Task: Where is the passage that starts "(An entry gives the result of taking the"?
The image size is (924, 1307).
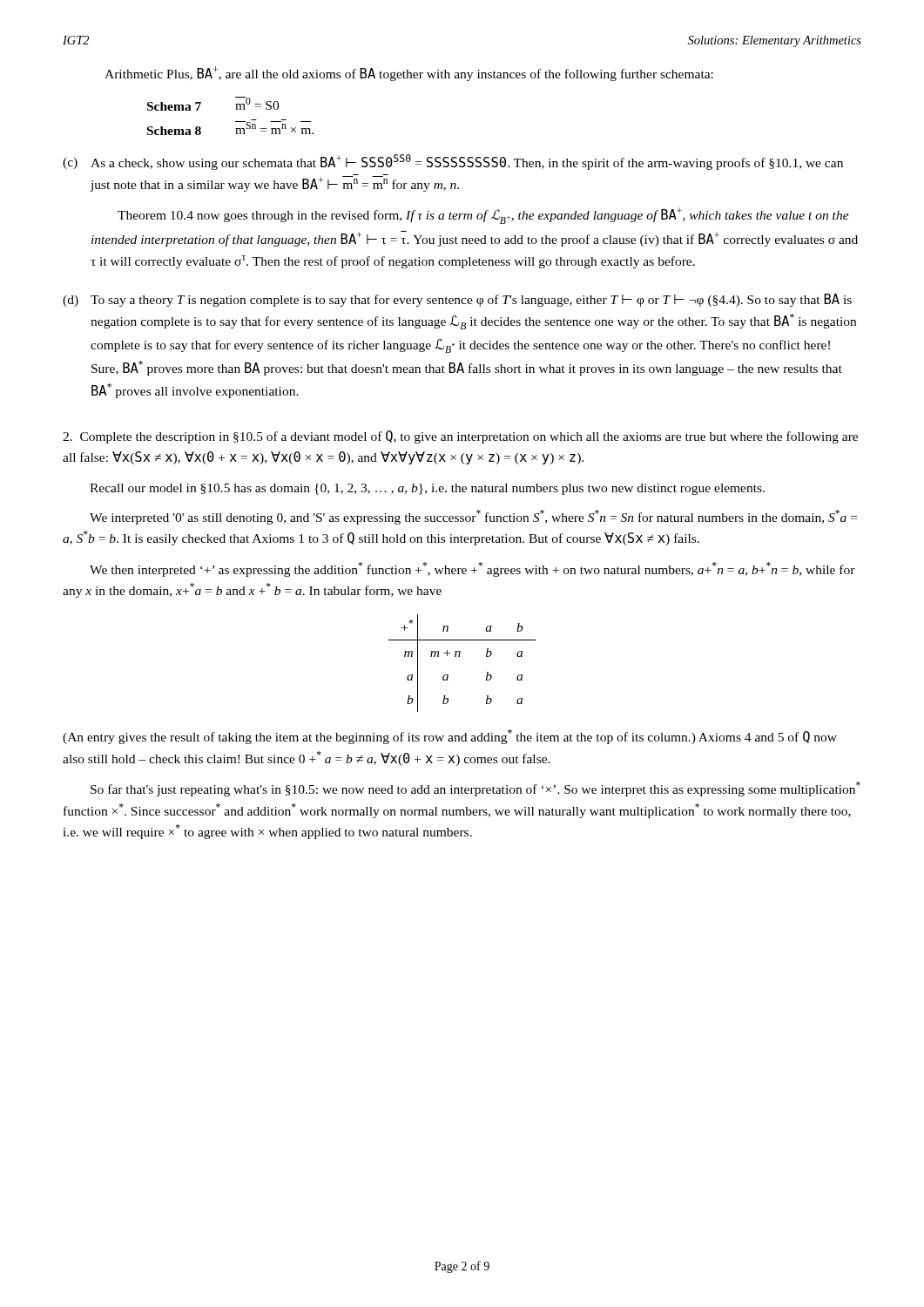Action: (462, 784)
